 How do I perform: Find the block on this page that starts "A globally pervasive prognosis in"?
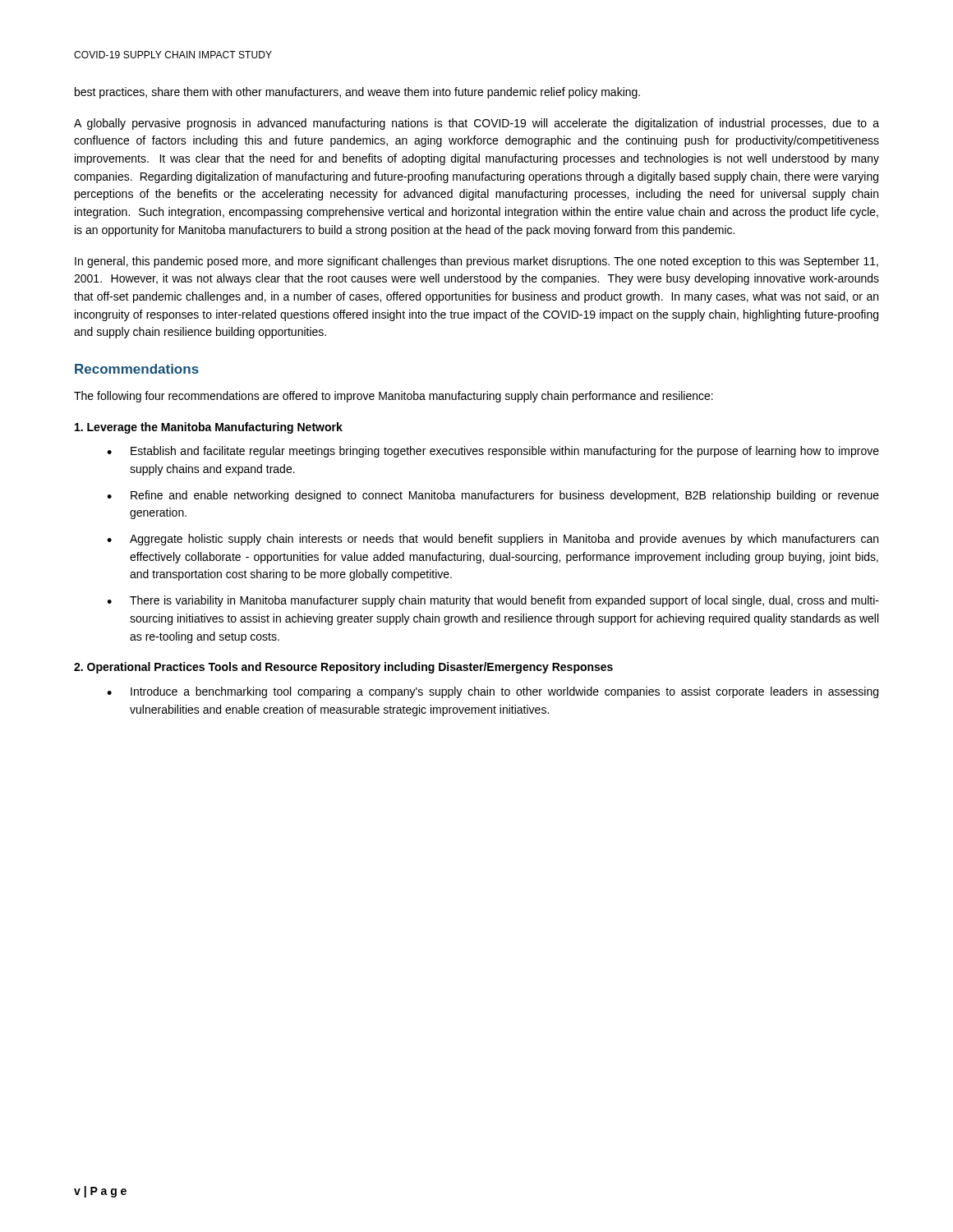[x=476, y=176]
